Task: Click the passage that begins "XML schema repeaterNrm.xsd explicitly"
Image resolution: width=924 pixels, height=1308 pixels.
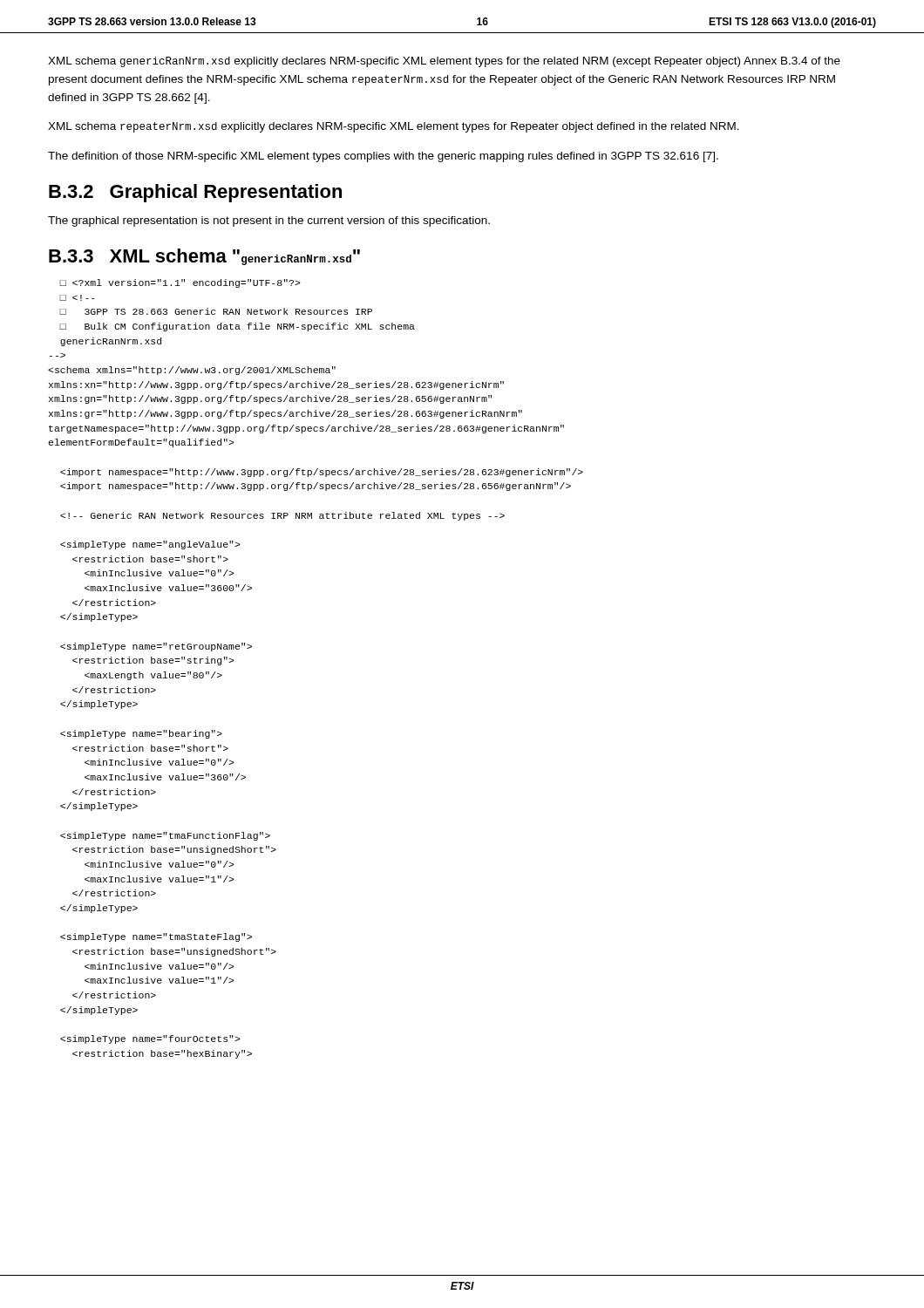Action: click(x=394, y=126)
